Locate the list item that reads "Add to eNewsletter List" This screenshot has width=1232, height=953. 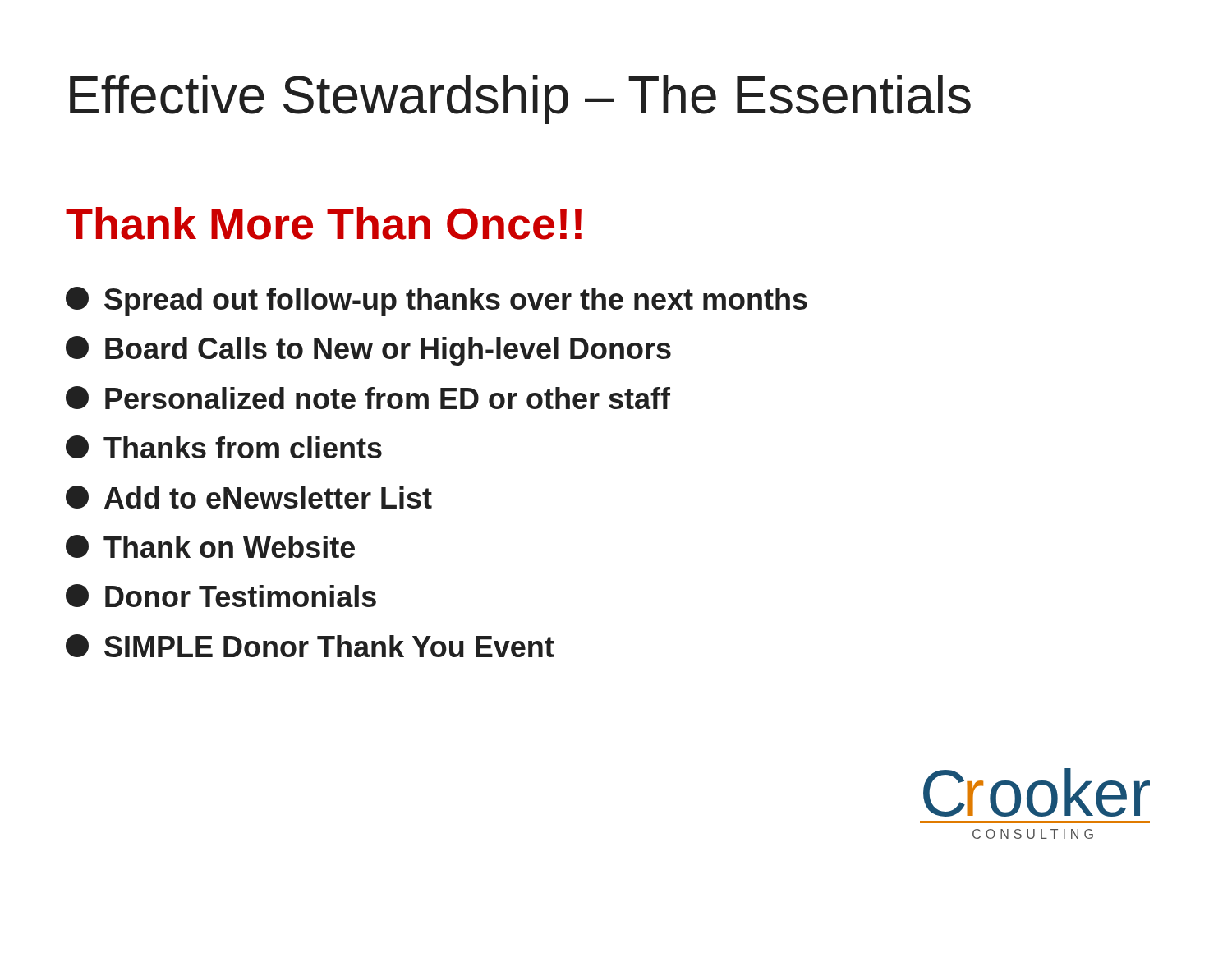point(249,498)
